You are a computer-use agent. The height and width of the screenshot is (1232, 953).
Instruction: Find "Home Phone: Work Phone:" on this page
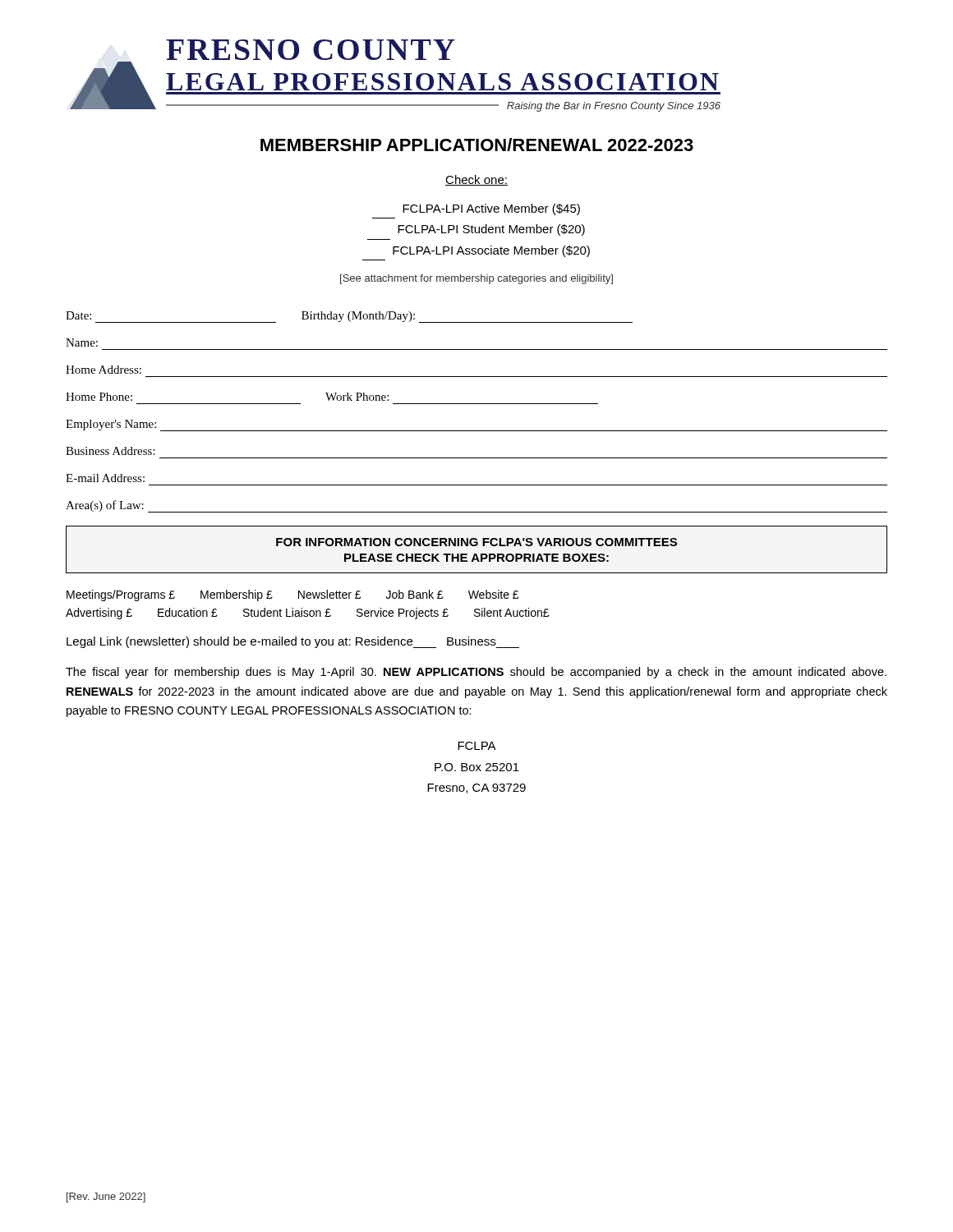332,398
